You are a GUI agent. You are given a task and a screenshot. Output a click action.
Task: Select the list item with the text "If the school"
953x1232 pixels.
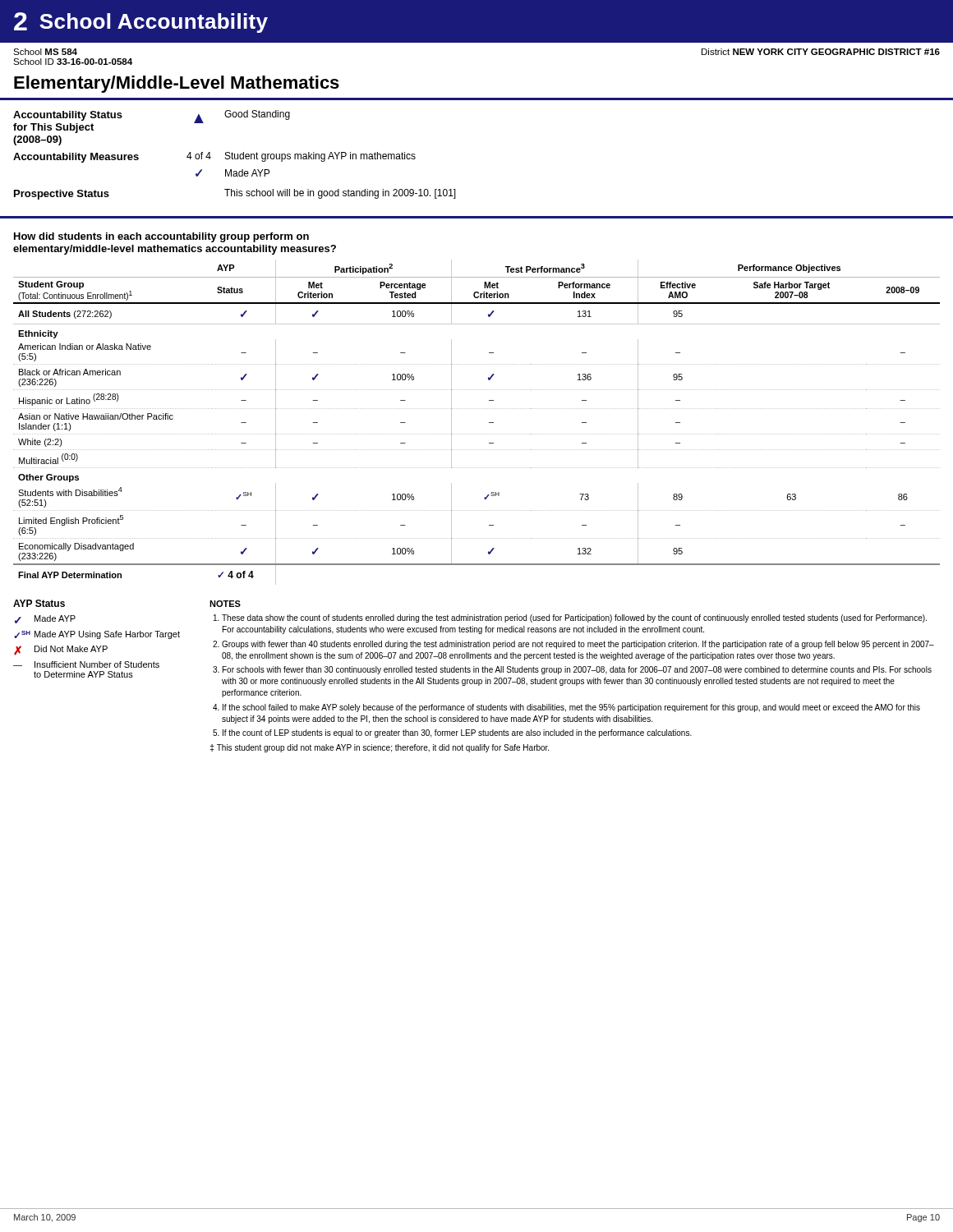(571, 713)
